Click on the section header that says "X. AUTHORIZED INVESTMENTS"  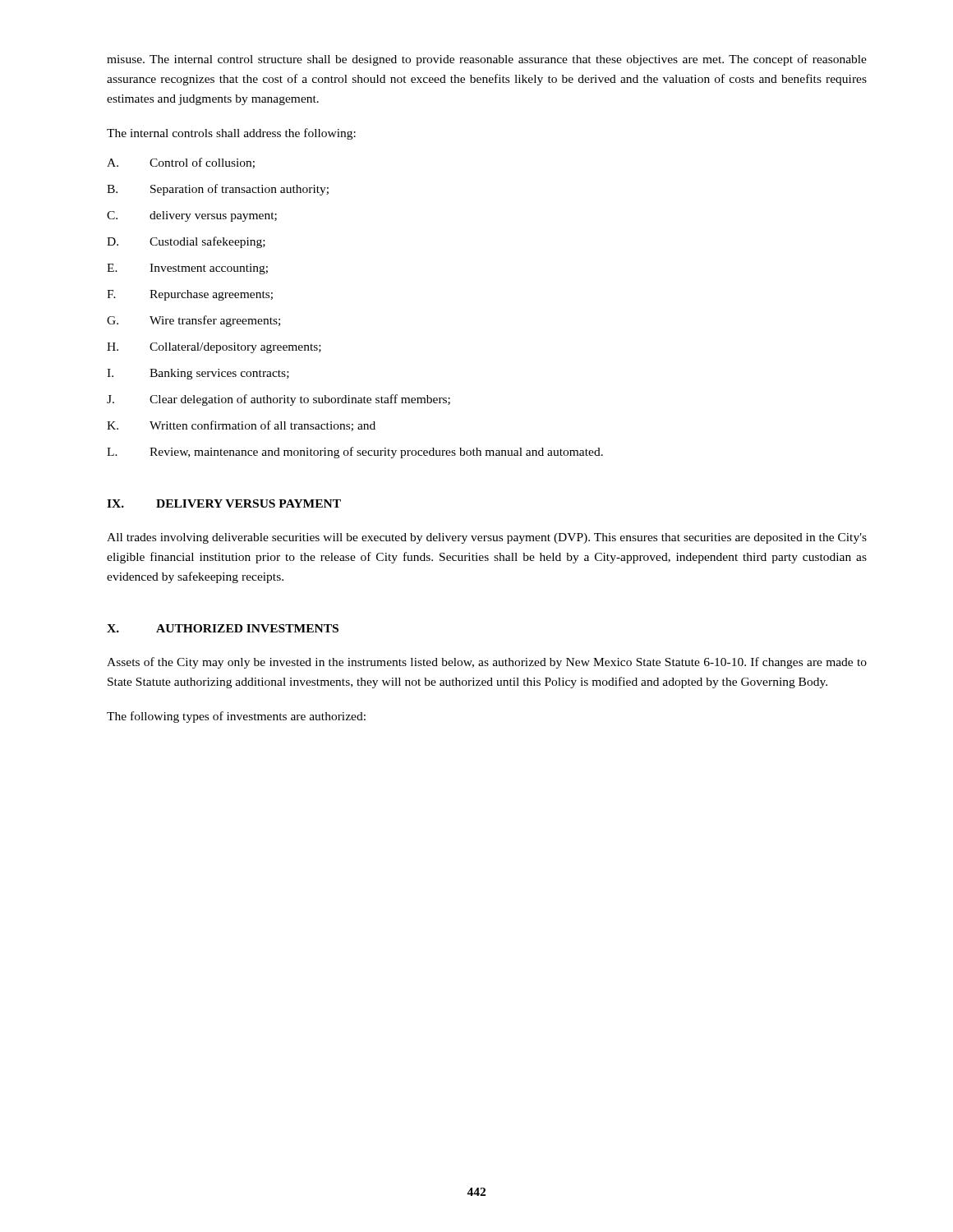(223, 629)
